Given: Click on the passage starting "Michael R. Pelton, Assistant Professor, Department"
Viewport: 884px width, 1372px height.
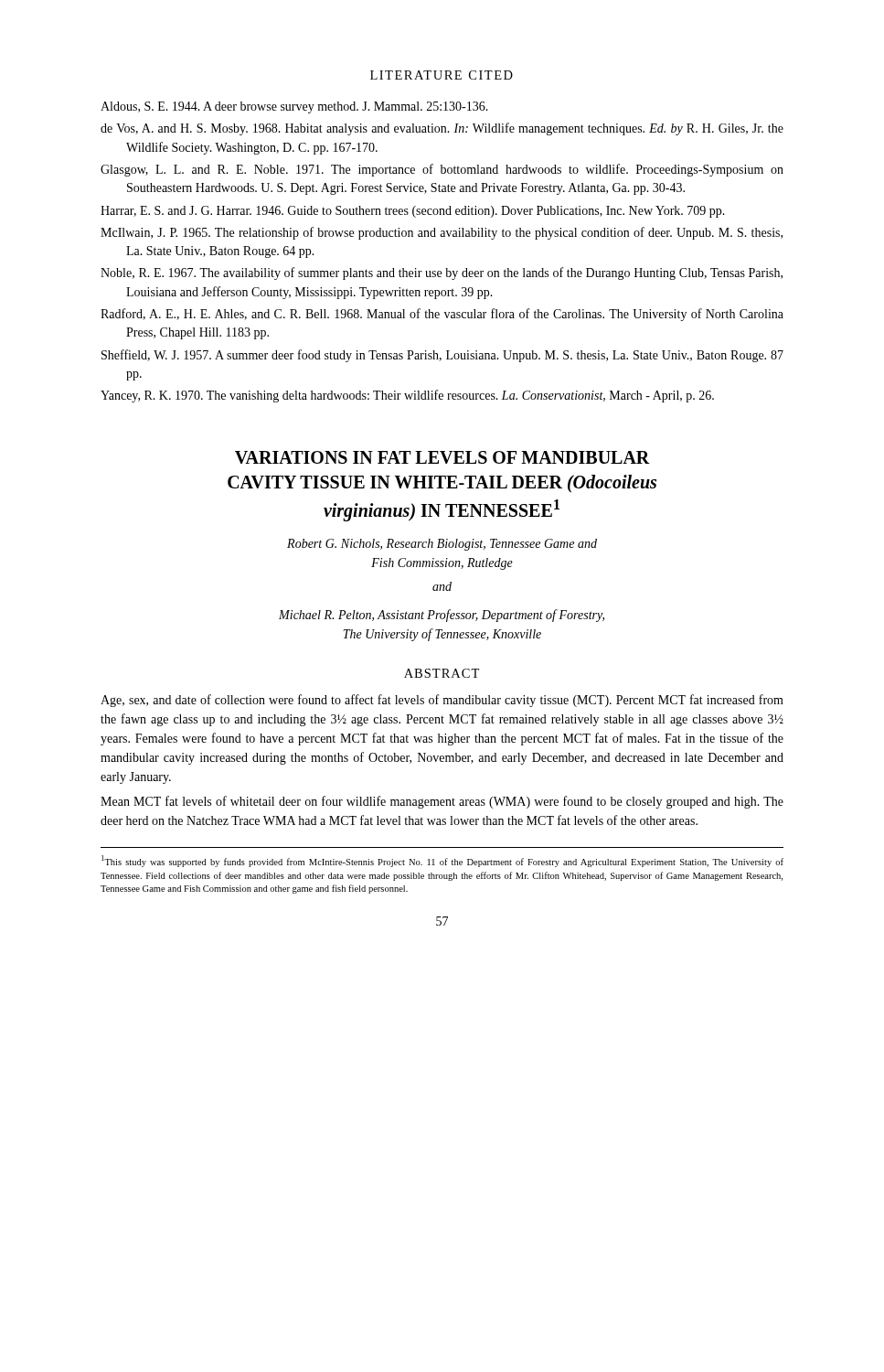Looking at the screenshot, I should pos(442,625).
